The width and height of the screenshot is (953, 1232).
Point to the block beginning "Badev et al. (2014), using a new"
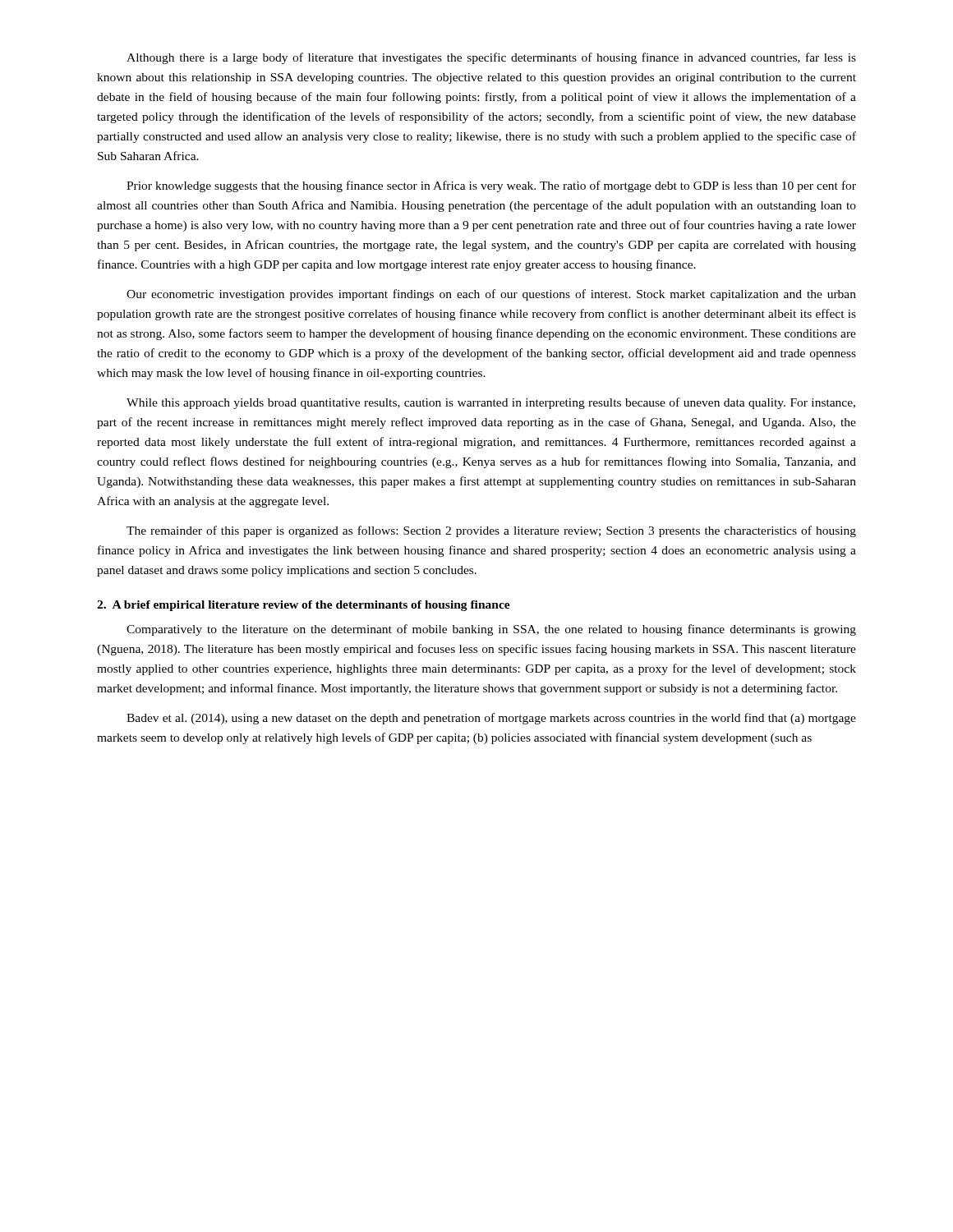tap(476, 728)
